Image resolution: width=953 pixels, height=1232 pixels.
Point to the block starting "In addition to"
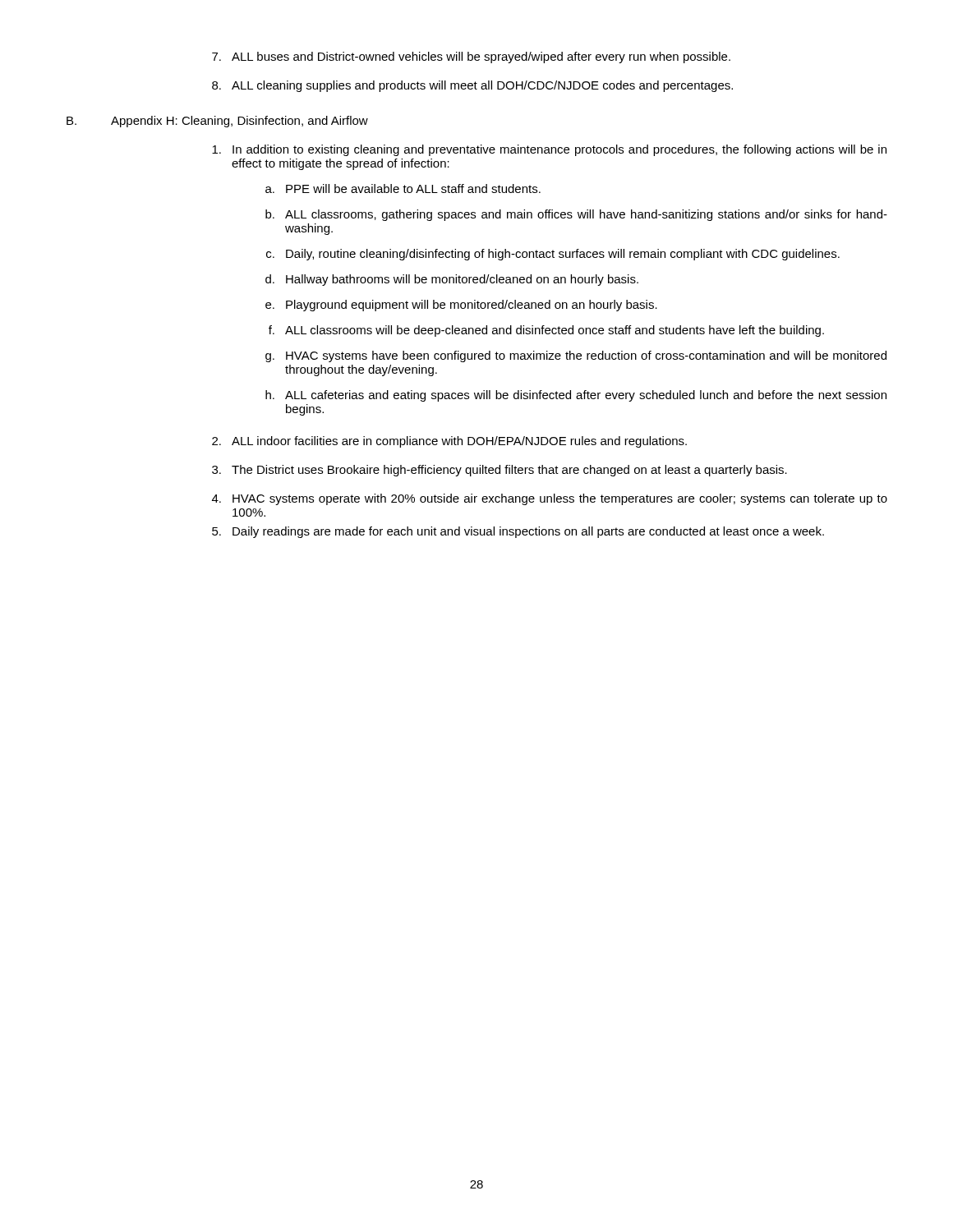534,156
